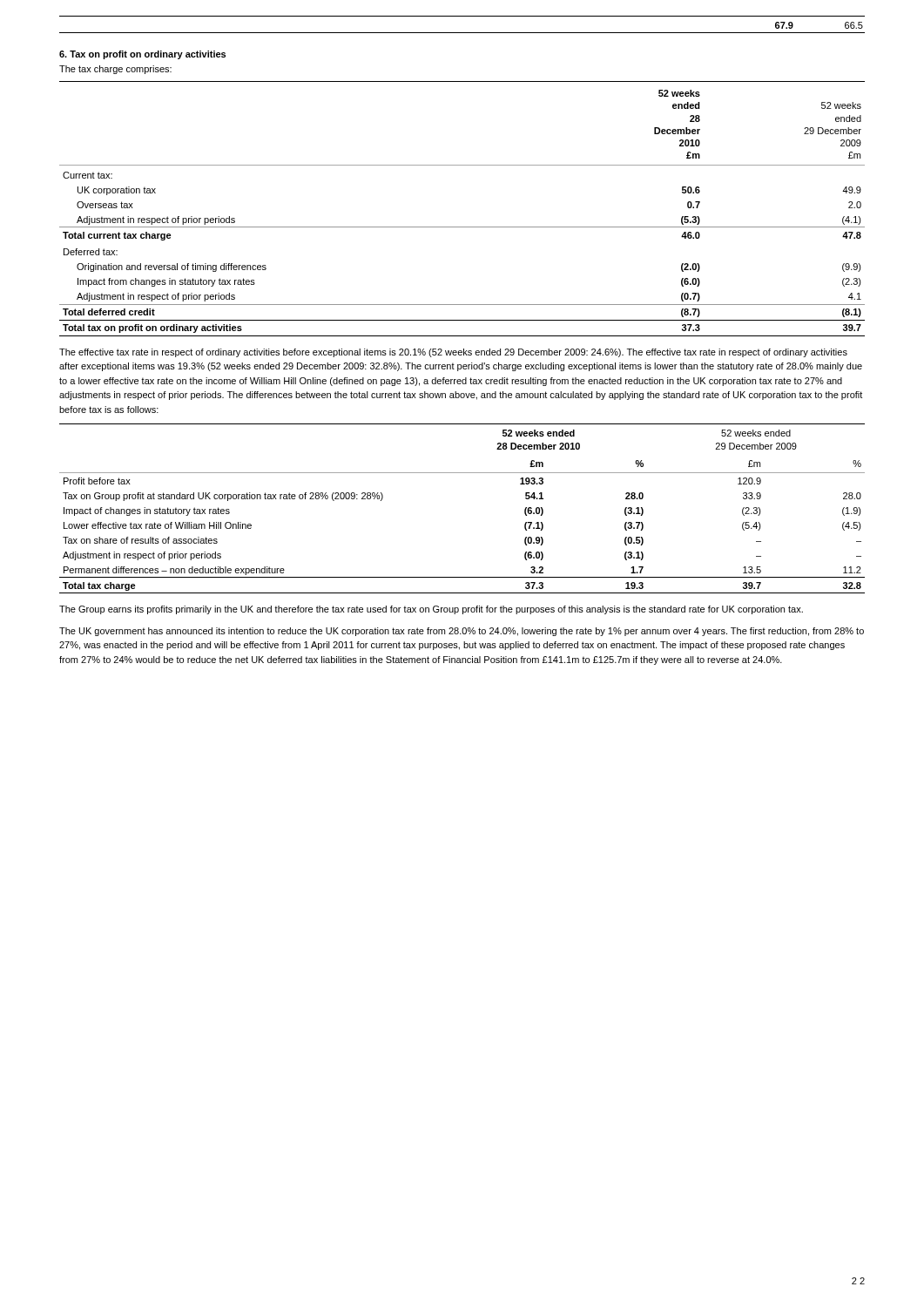The width and height of the screenshot is (924, 1307).
Task: Find the text block starting "The effective tax"
Action: coord(461,381)
